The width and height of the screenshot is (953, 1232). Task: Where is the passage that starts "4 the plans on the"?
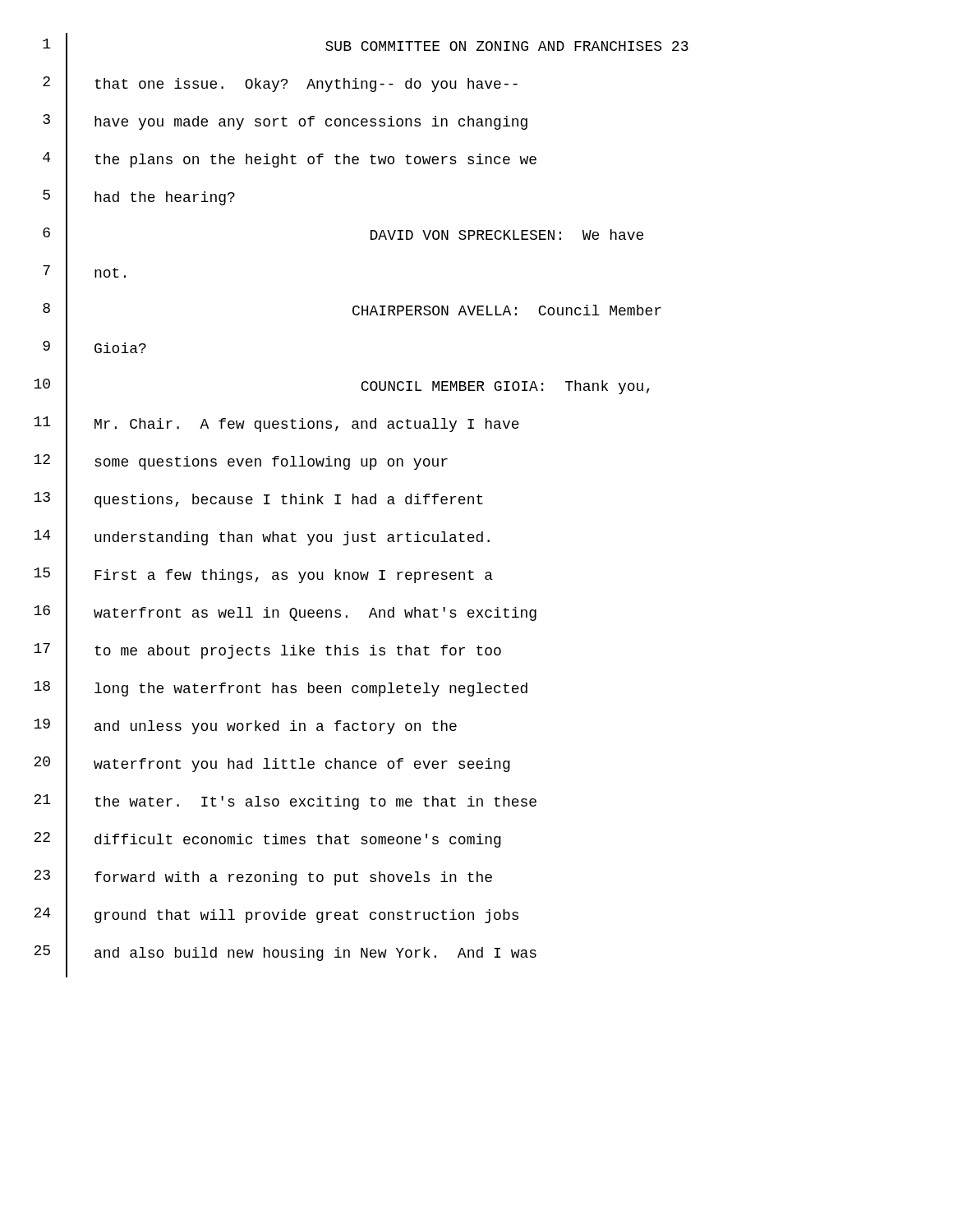point(476,165)
